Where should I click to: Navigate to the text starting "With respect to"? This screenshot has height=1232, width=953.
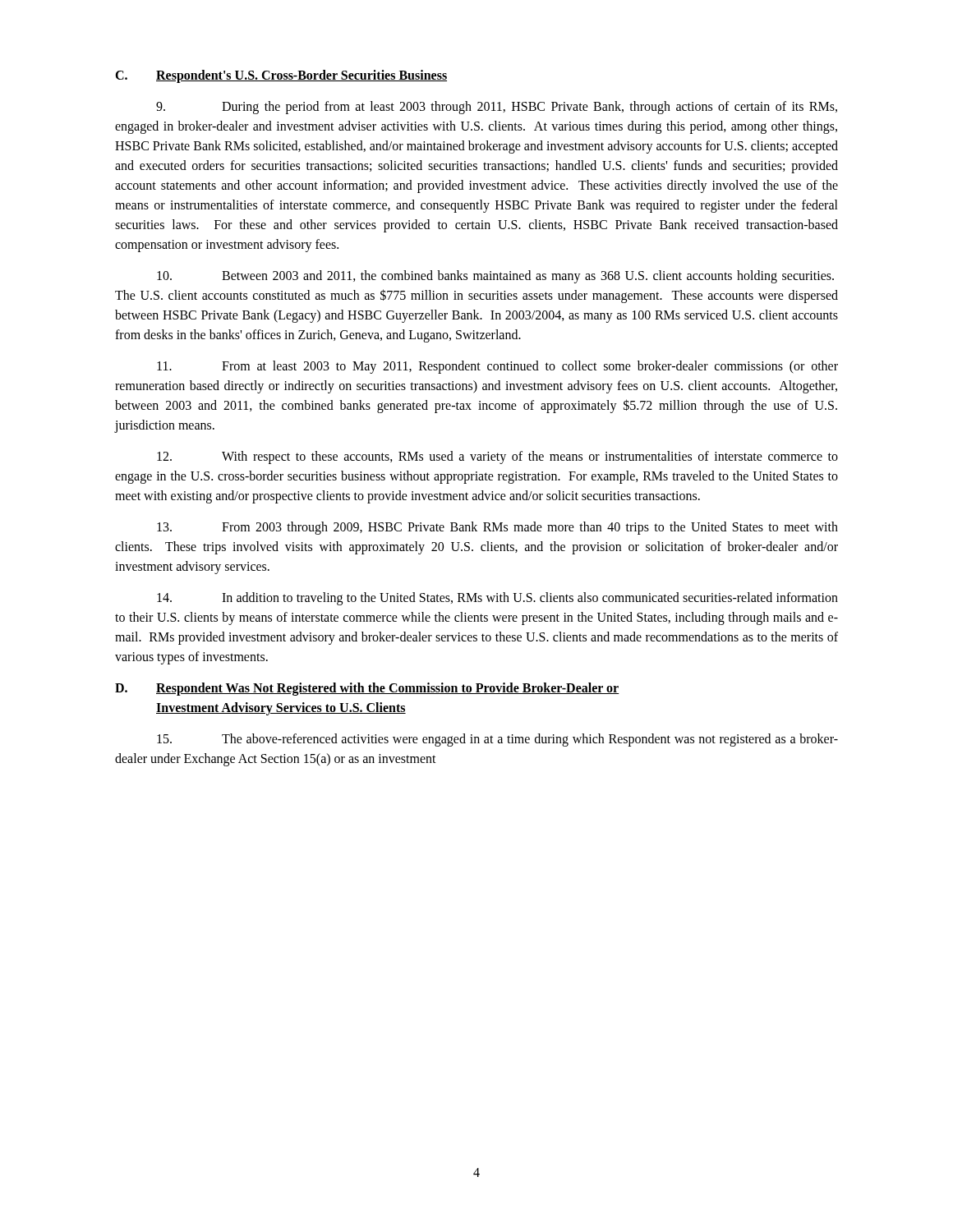[x=476, y=475]
